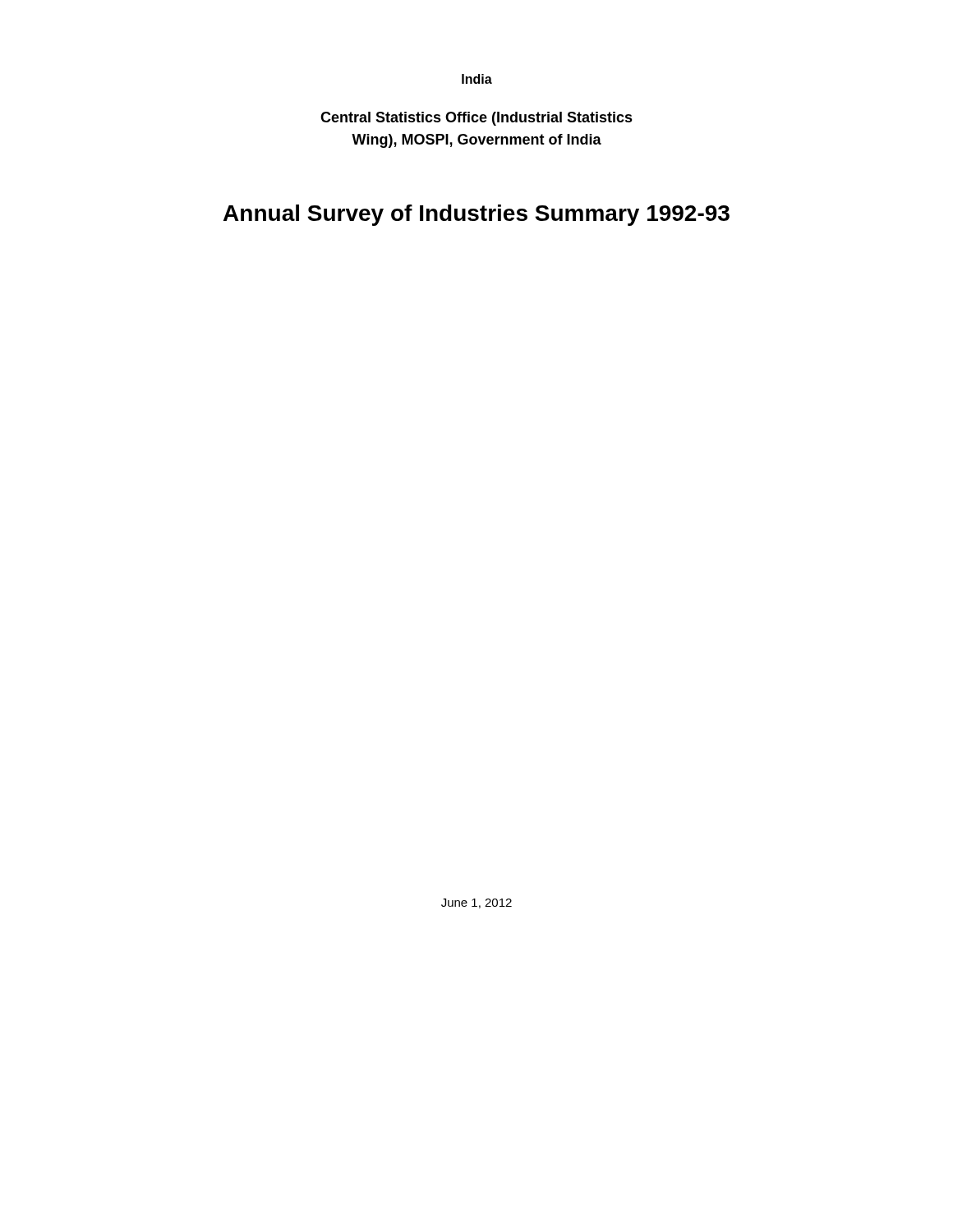Navigate to the text starting "Central Statistics Office (Industrial StatisticsWing), MOSPI, Government of"
Viewport: 953px width, 1232px height.
[x=476, y=129]
